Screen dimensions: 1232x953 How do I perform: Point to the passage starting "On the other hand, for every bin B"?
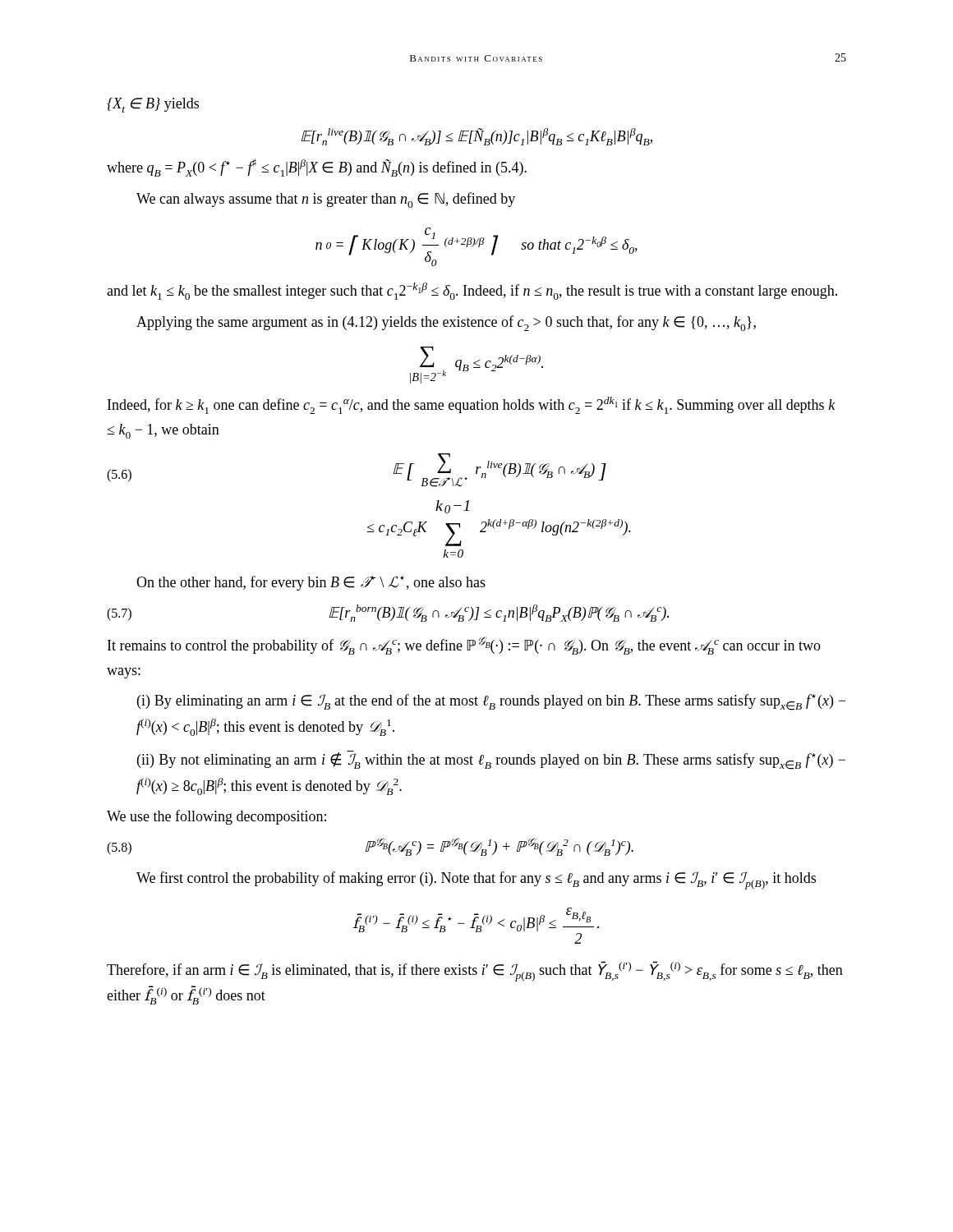click(311, 581)
